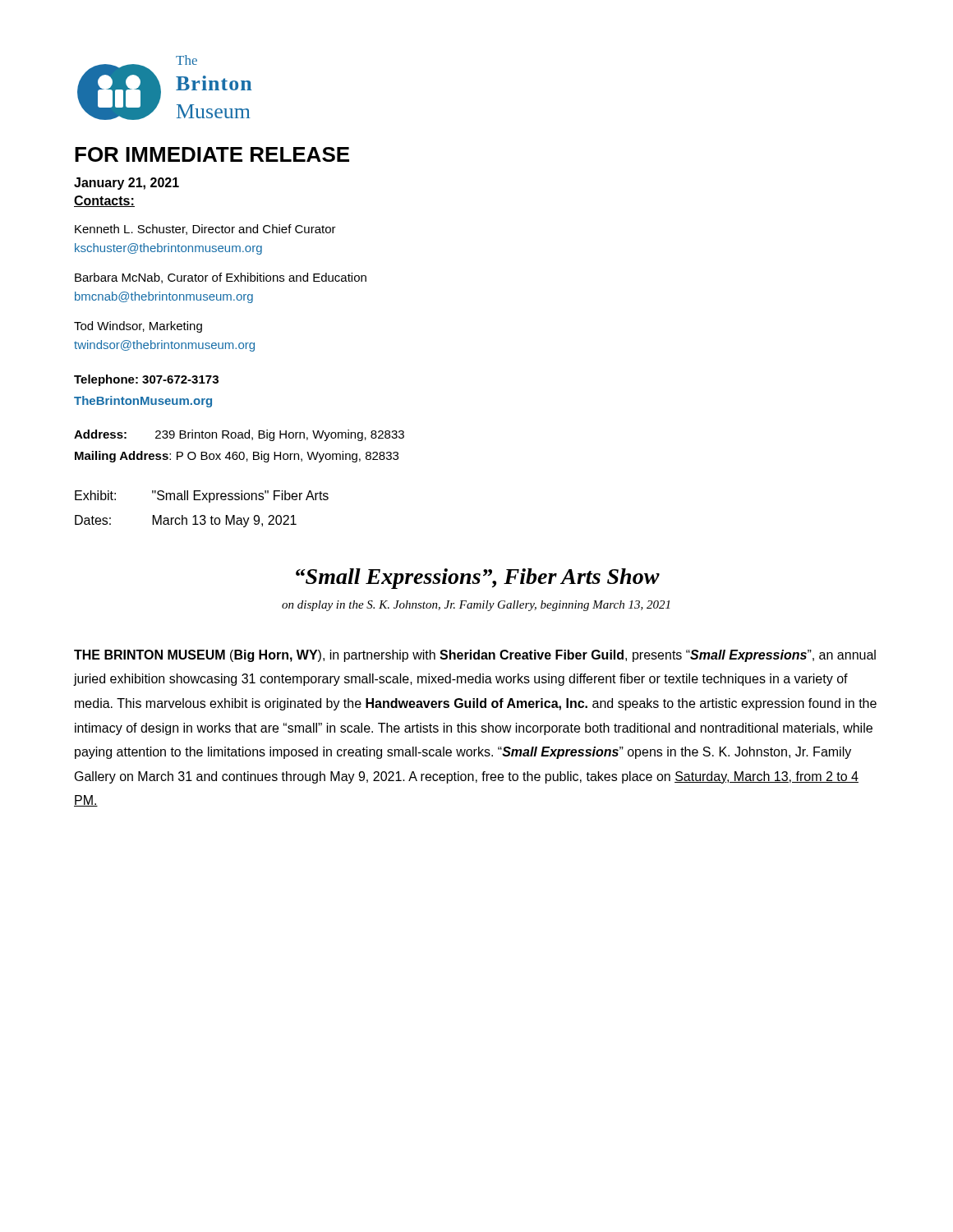Viewport: 953px width, 1232px height.
Task: Navigate to the region starting "January 21, 2021"
Action: click(127, 183)
